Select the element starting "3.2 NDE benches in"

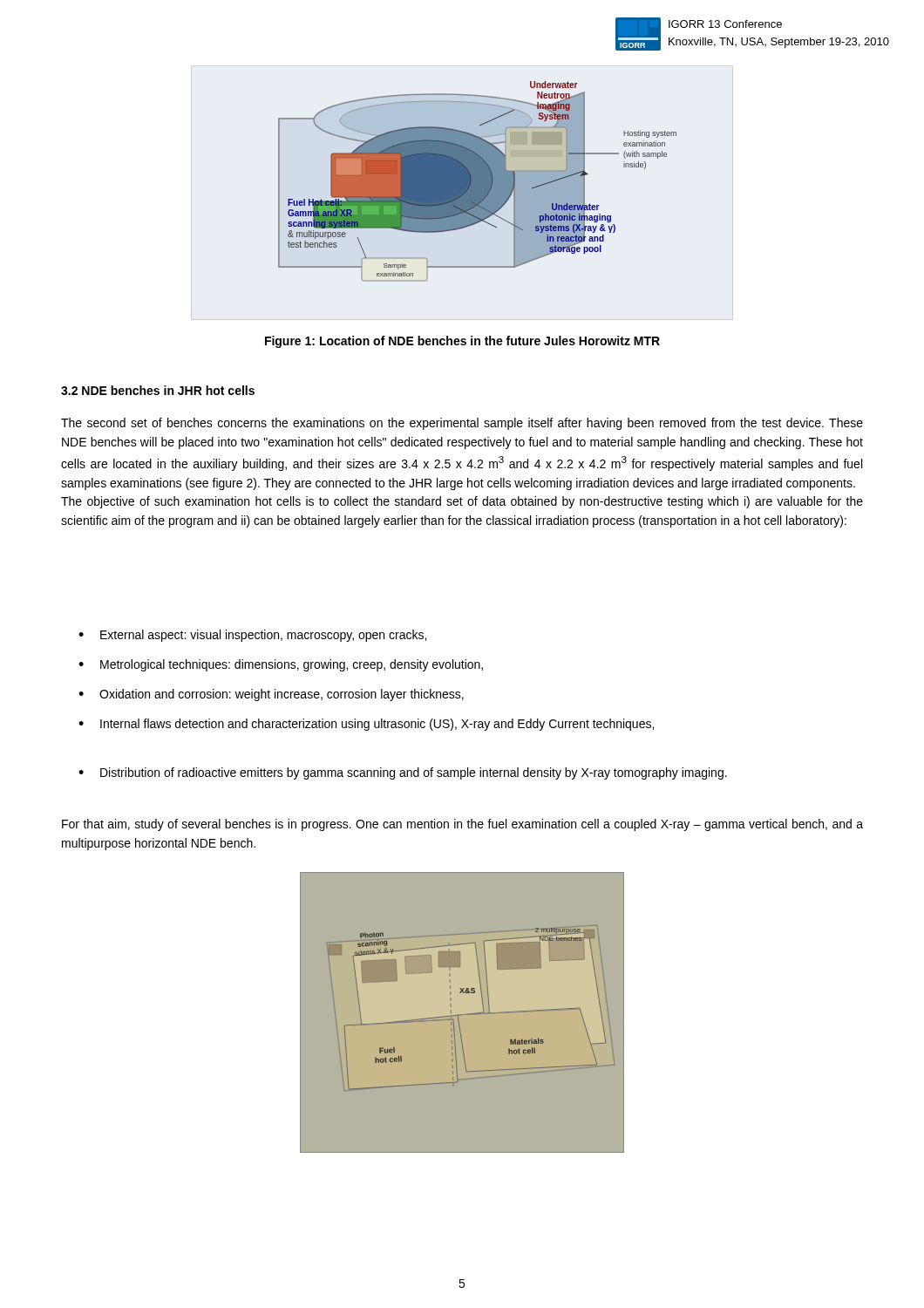point(158,391)
